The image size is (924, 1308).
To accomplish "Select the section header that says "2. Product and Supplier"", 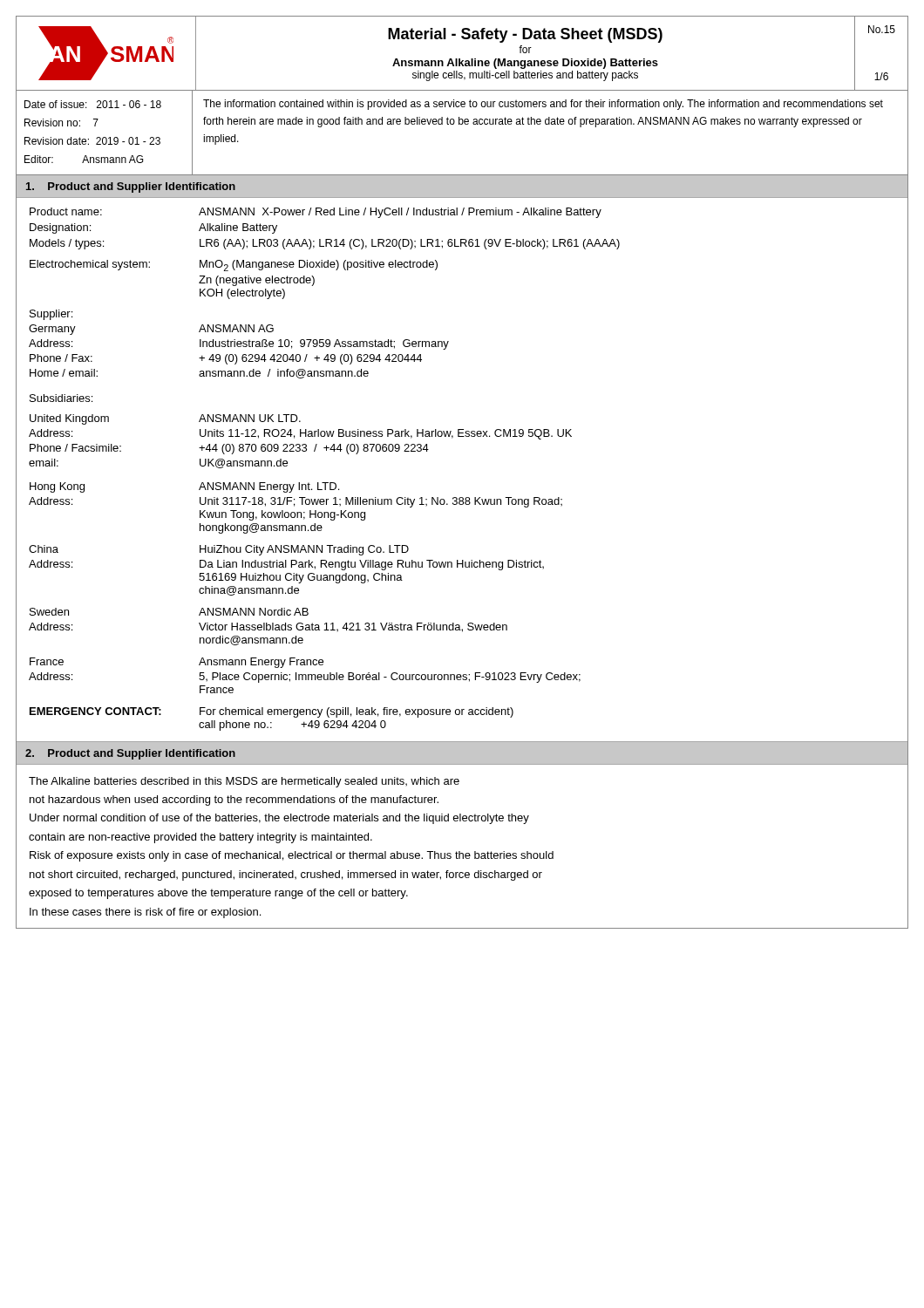I will tap(130, 753).
